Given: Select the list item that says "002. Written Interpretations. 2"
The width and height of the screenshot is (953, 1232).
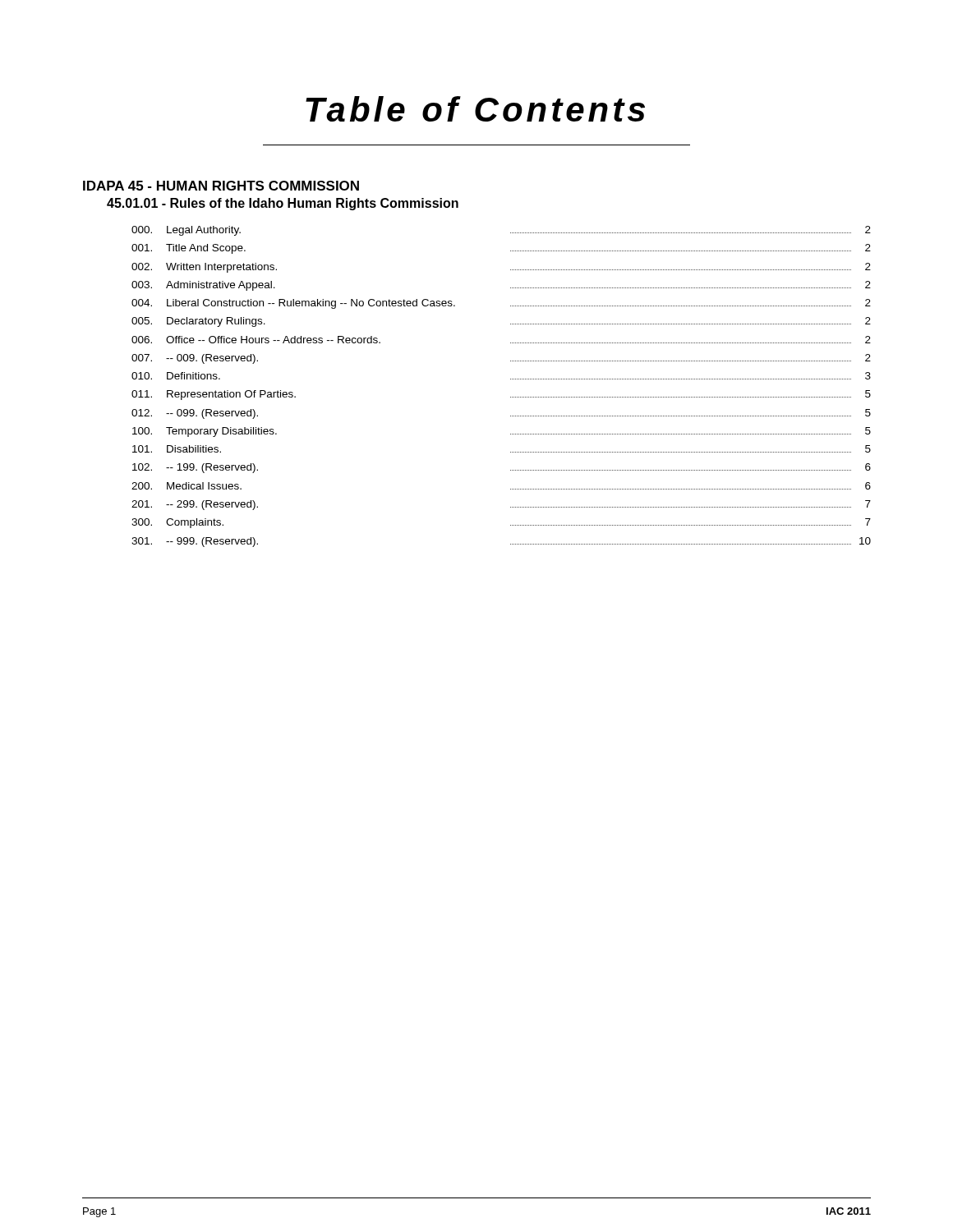Looking at the screenshot, I should pyautogui.click(x=501, y=267).
